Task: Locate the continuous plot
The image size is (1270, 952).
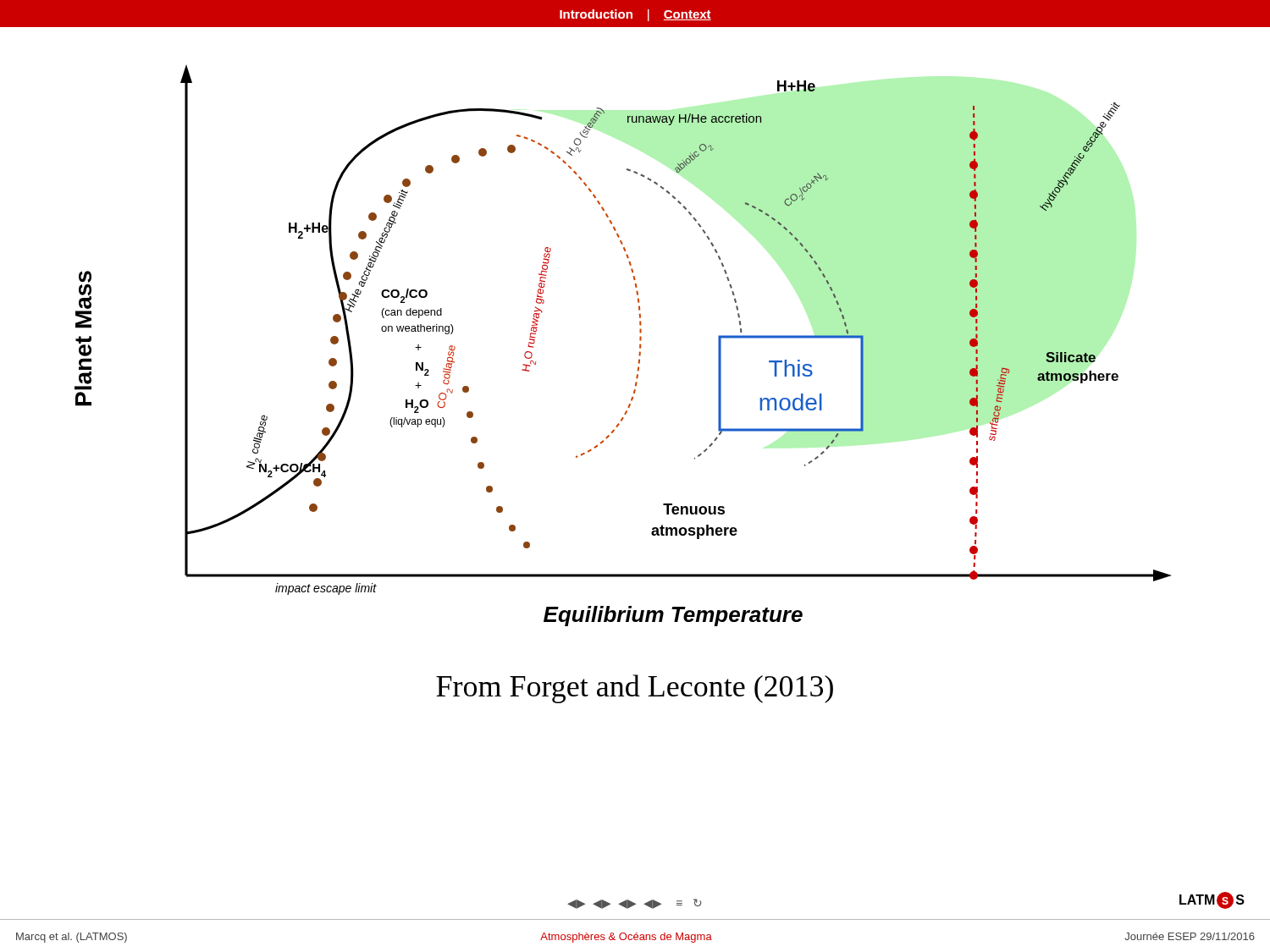Action: pyautogui.click(x=631, y=343)
